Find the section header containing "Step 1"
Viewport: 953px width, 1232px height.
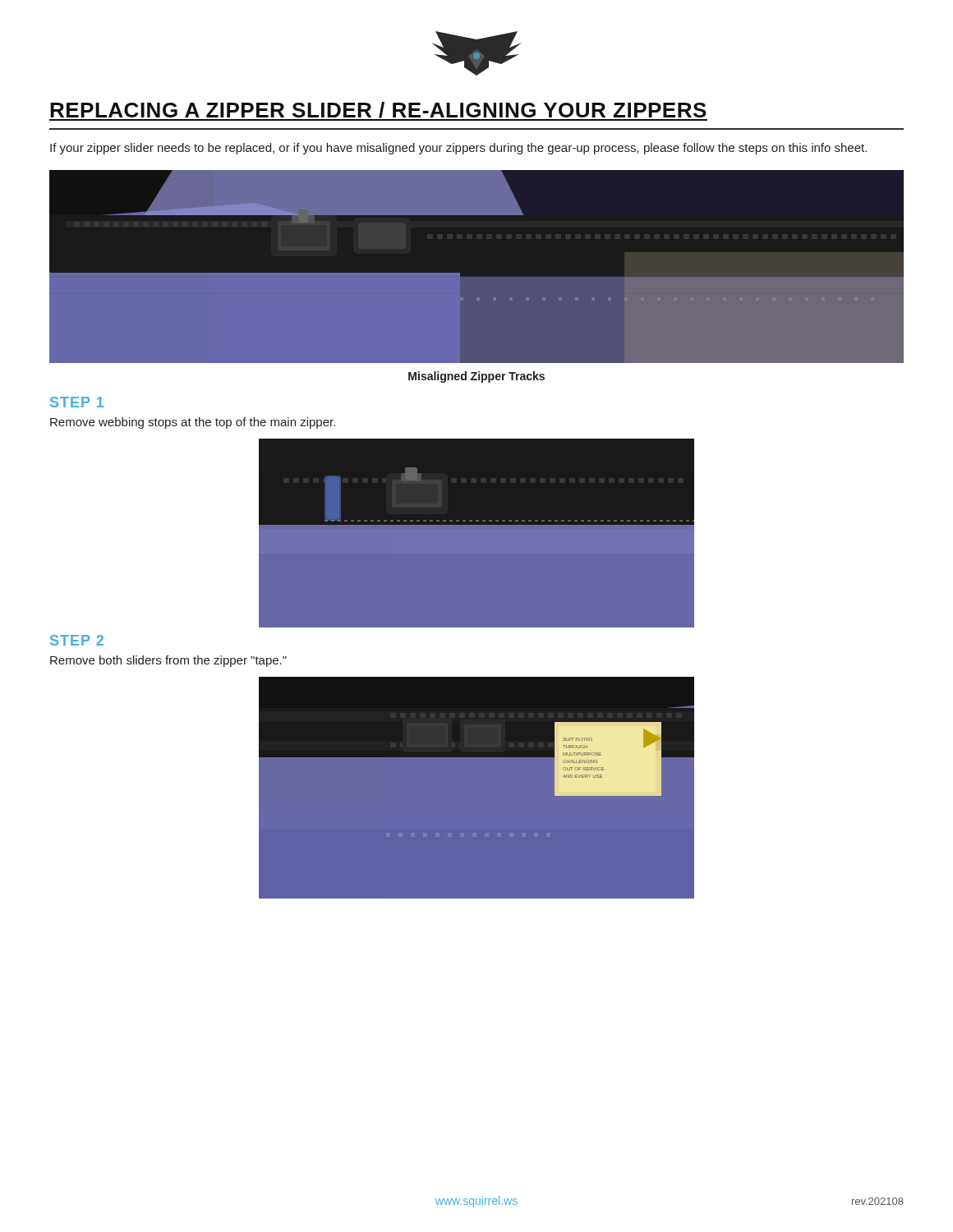[x=77, y=402]
